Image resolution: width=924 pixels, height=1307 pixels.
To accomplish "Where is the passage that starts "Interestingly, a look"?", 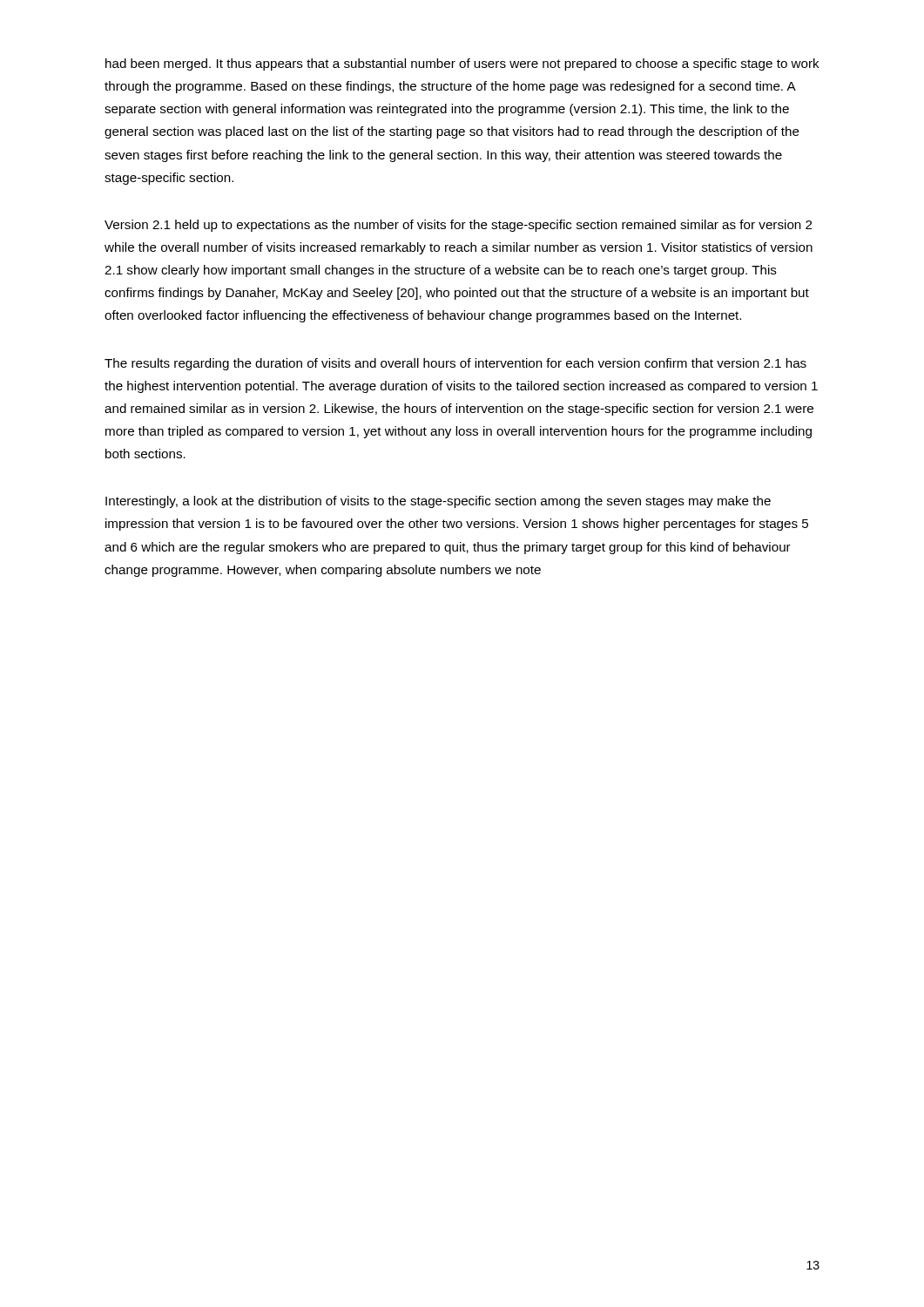I will click(x=457, y=535).
